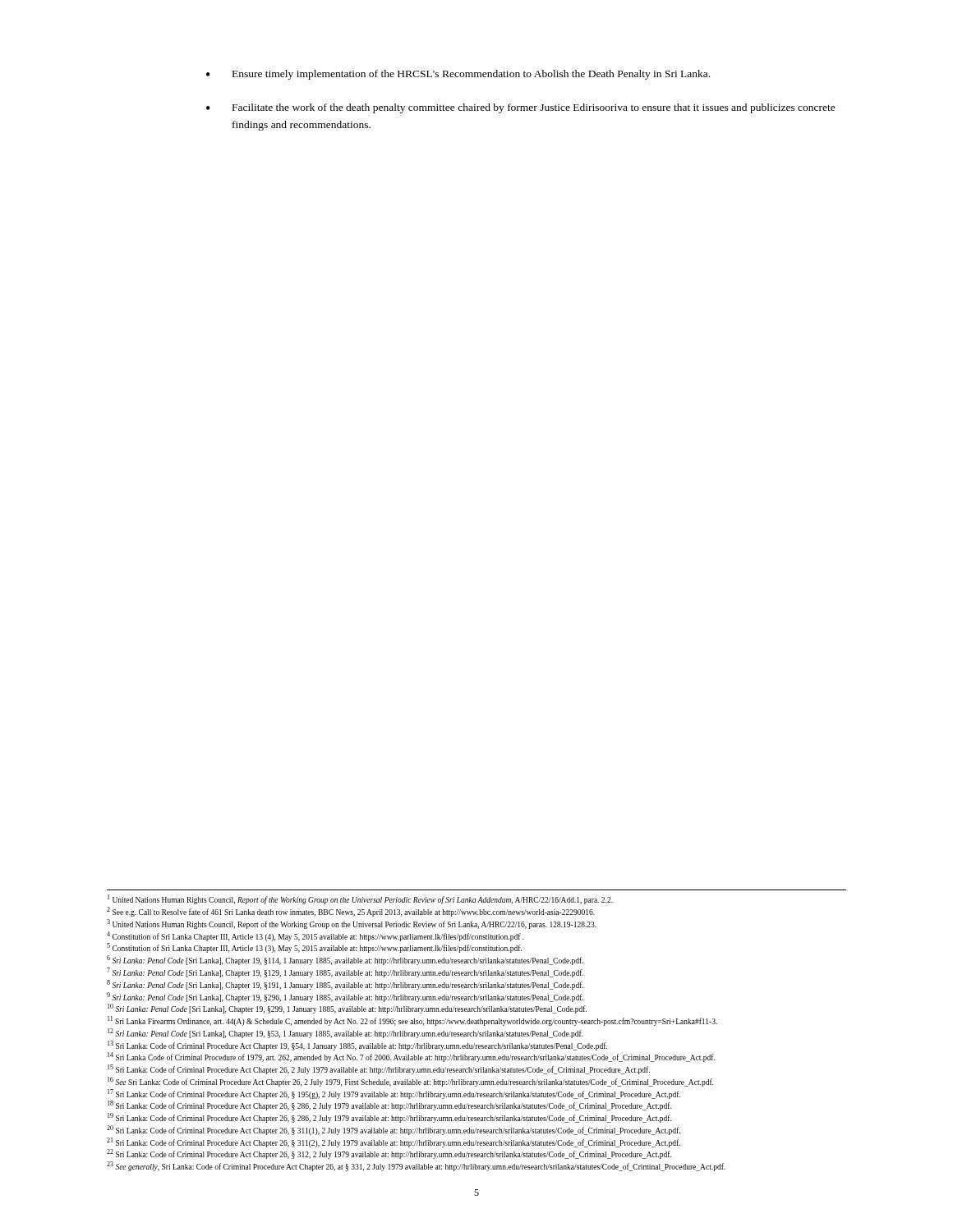Find the text starting "21 Sri Lanka: Code of Criminal Procedure"
Image resolution: width=953 pixels, height=1232 pixels.
click(x=394, y=1143)
